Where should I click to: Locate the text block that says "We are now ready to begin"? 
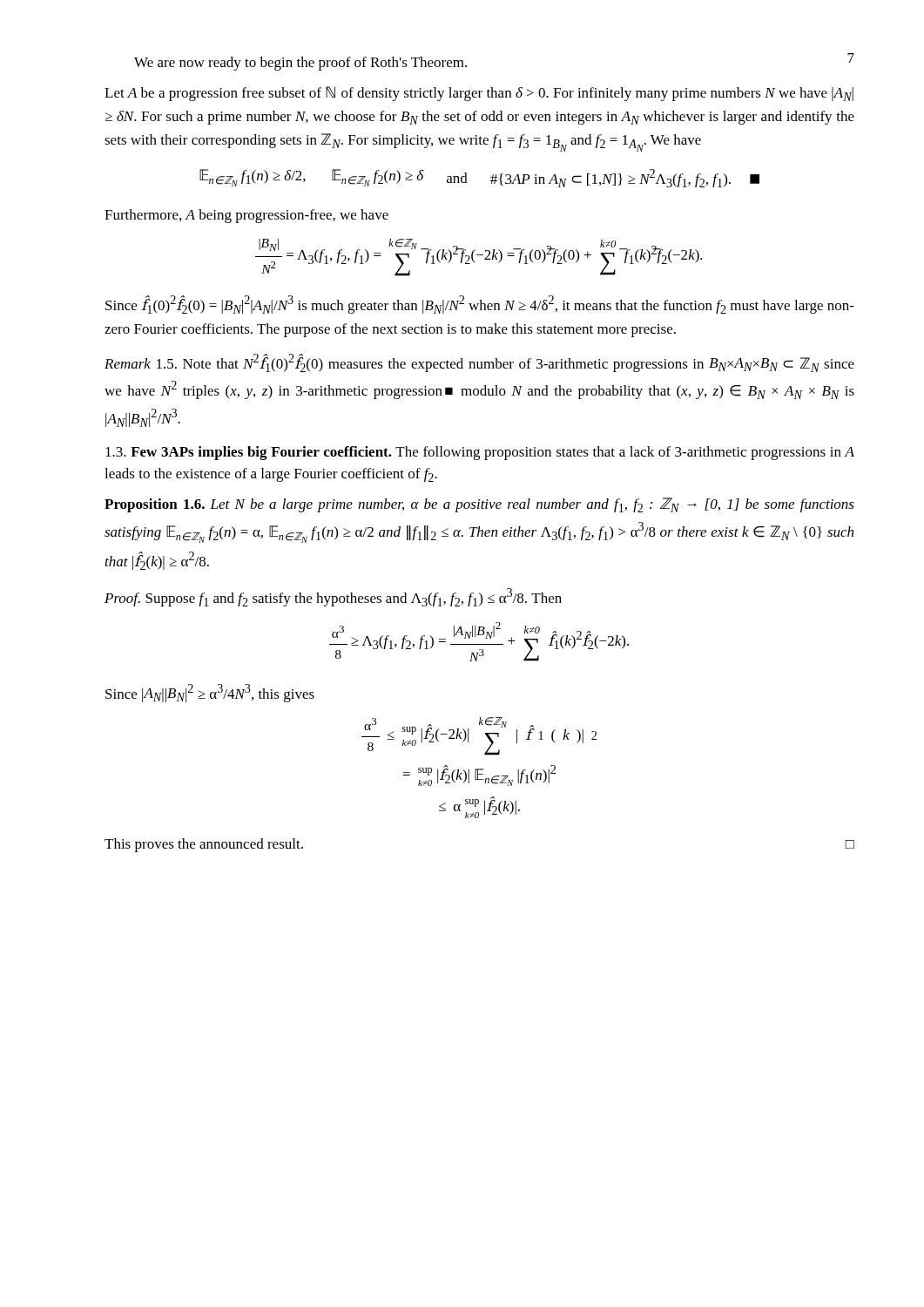[x=302, y=61]
